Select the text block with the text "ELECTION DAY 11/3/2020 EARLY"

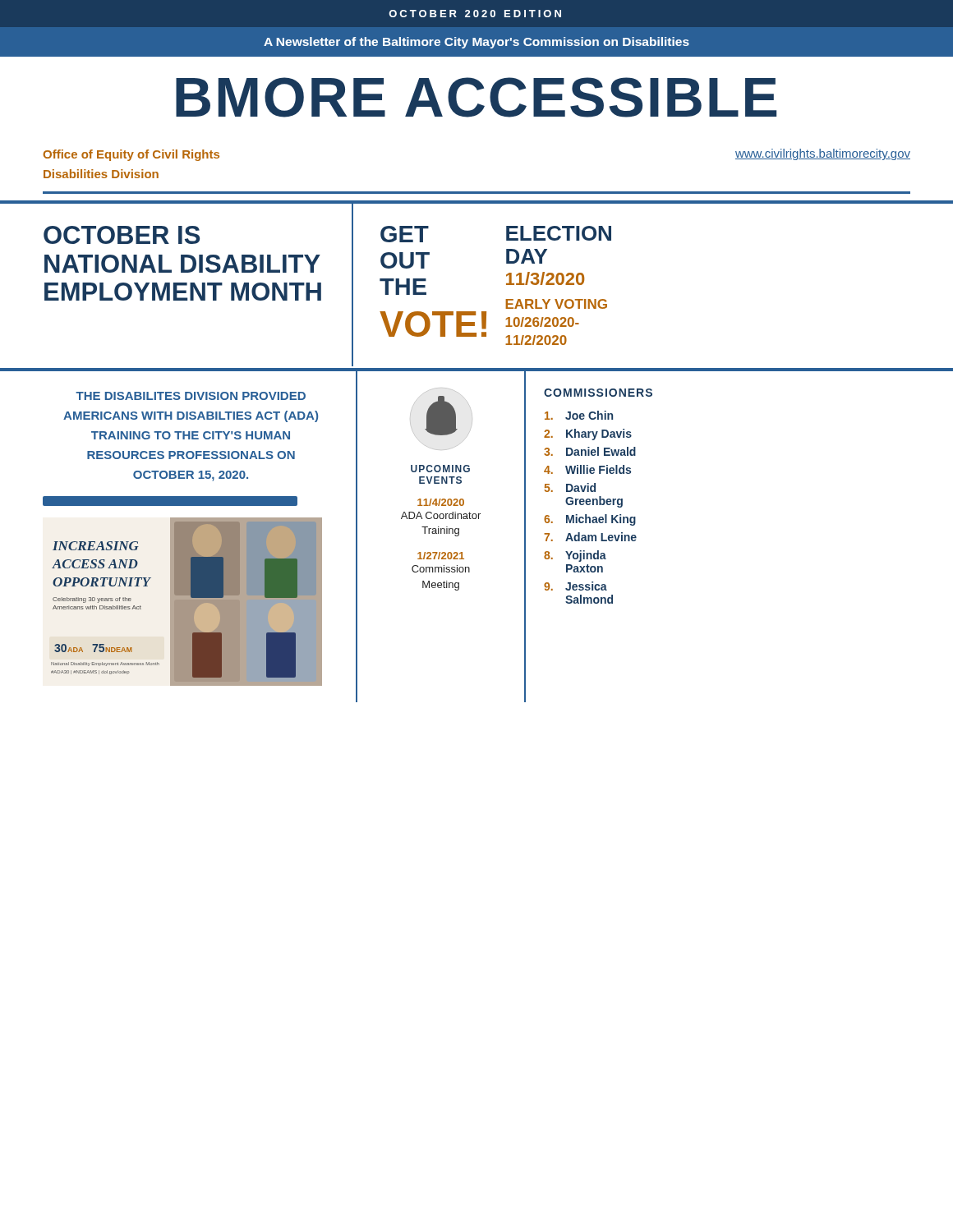click(x=559, y=286)
